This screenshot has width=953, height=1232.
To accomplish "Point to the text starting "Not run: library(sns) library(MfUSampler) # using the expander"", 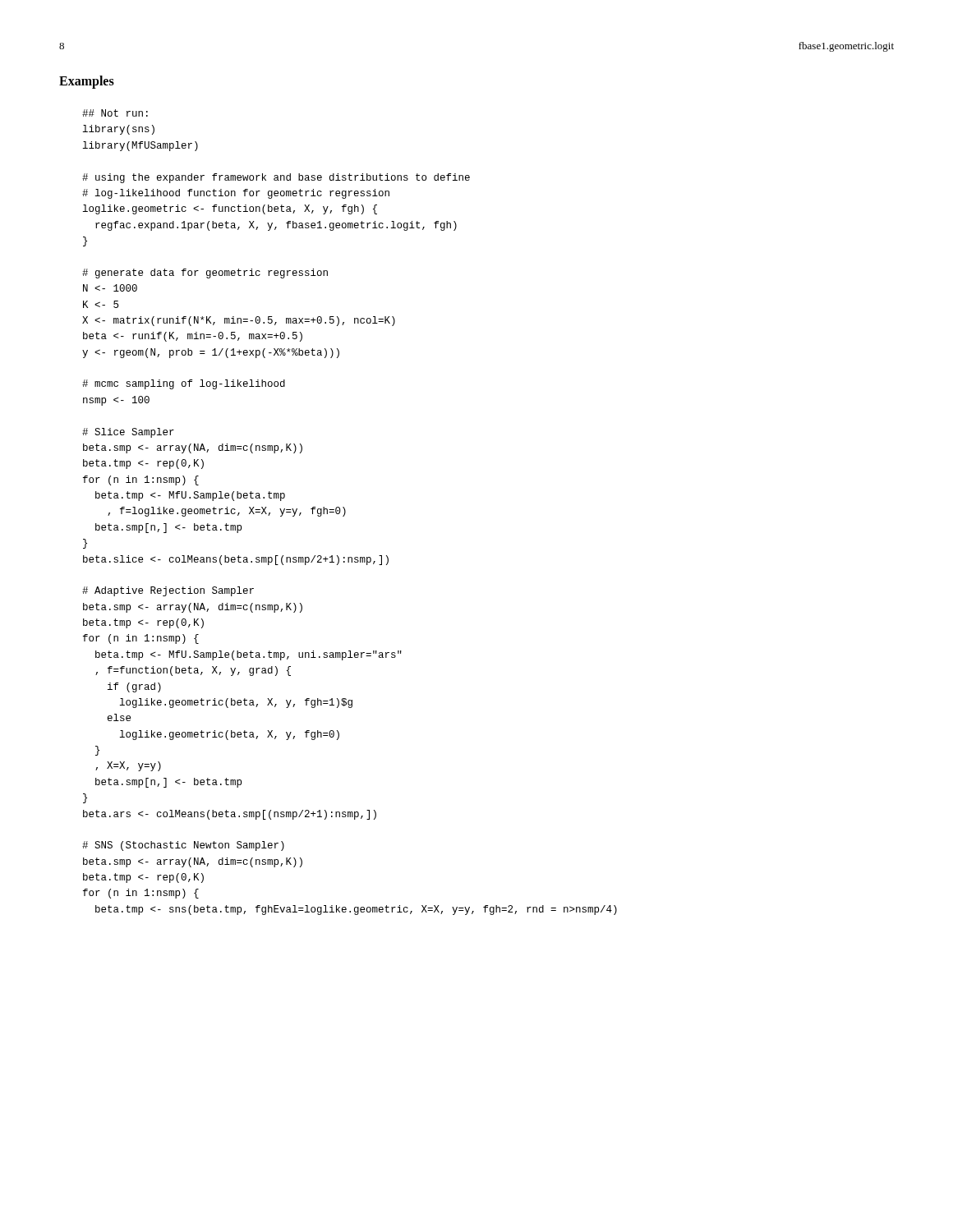I will tap(350, 512).
